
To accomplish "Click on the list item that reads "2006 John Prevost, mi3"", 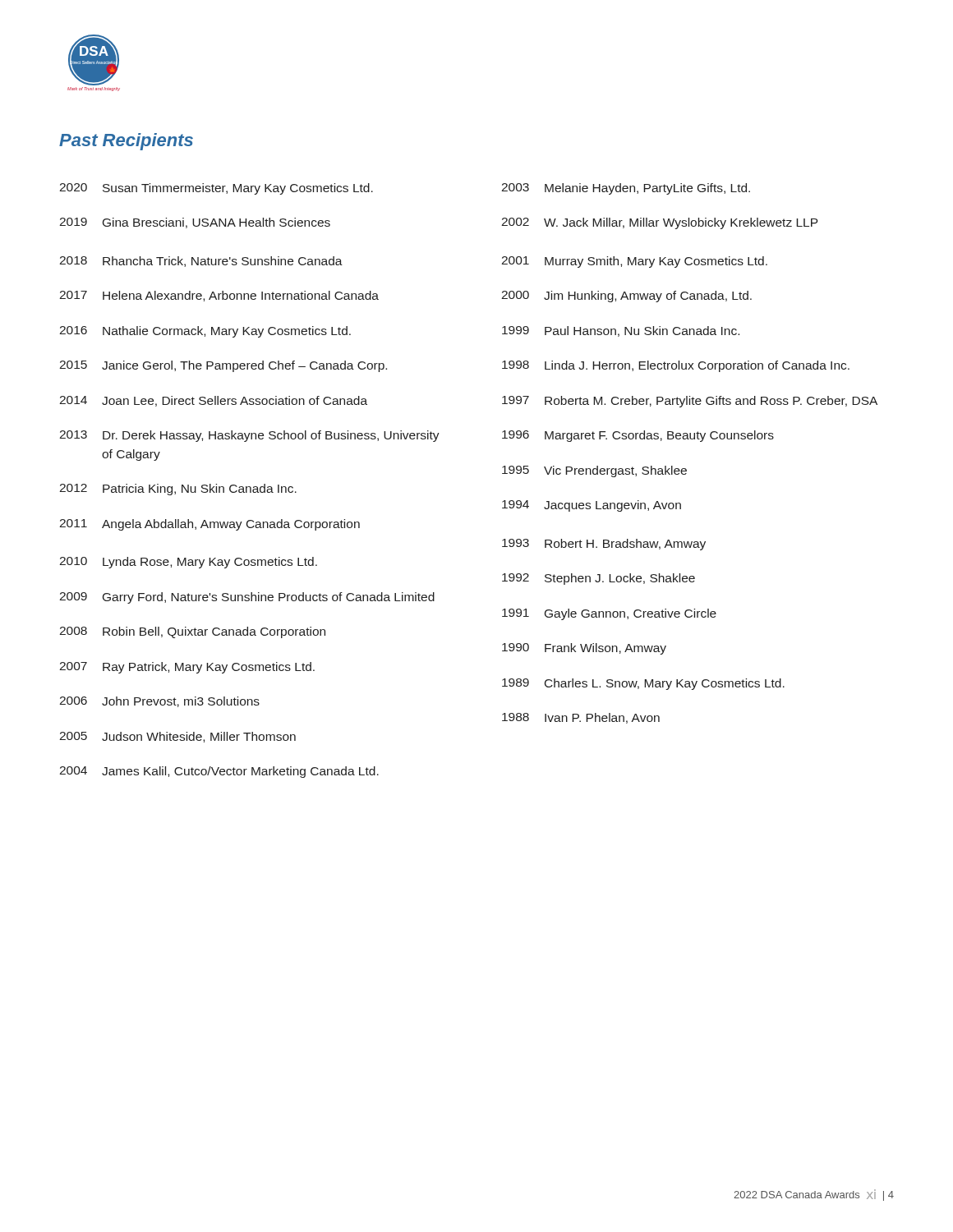I will click(x=255, y=702).
